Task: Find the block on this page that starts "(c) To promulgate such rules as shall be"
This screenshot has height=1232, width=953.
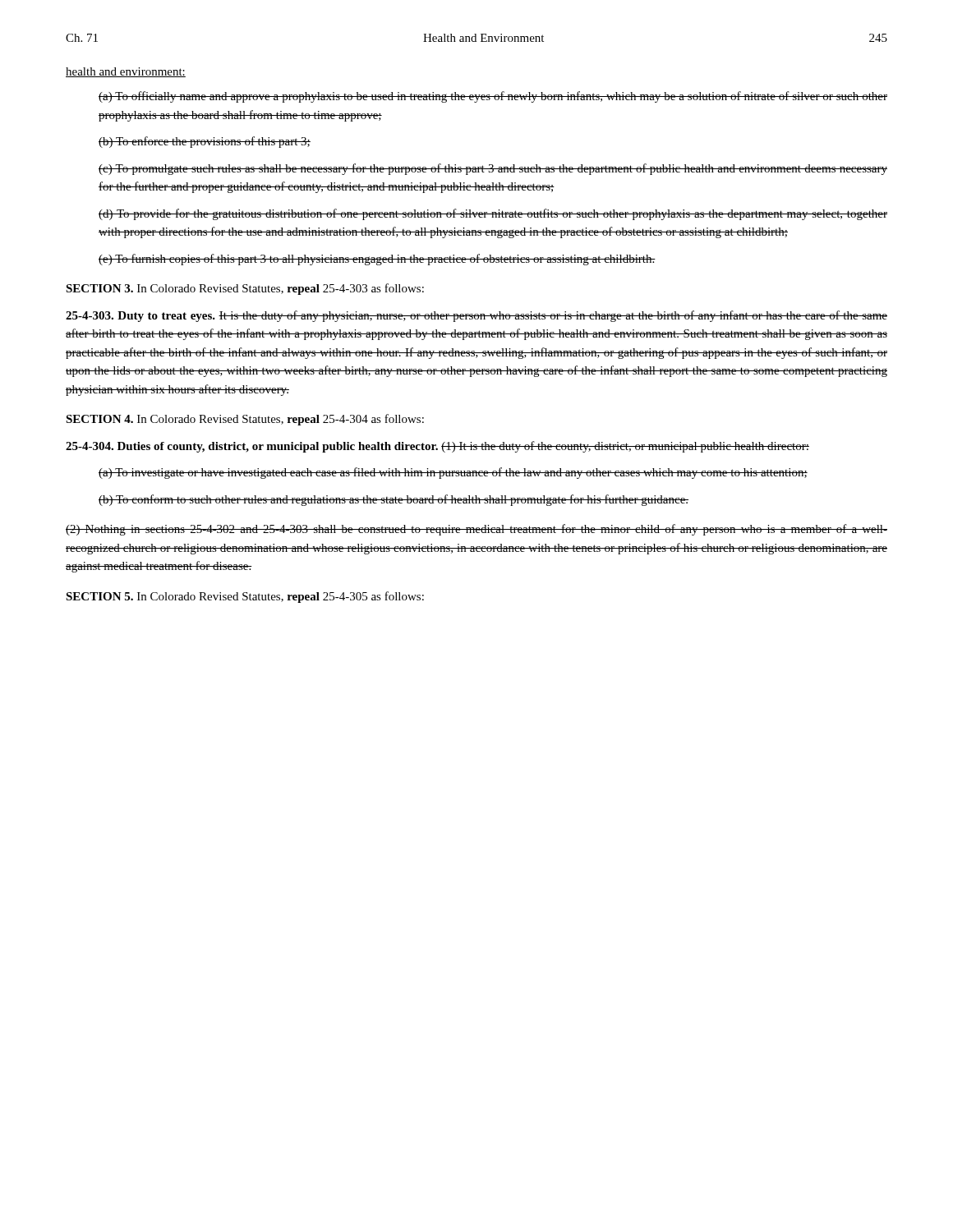Action: tap(493, 177)
